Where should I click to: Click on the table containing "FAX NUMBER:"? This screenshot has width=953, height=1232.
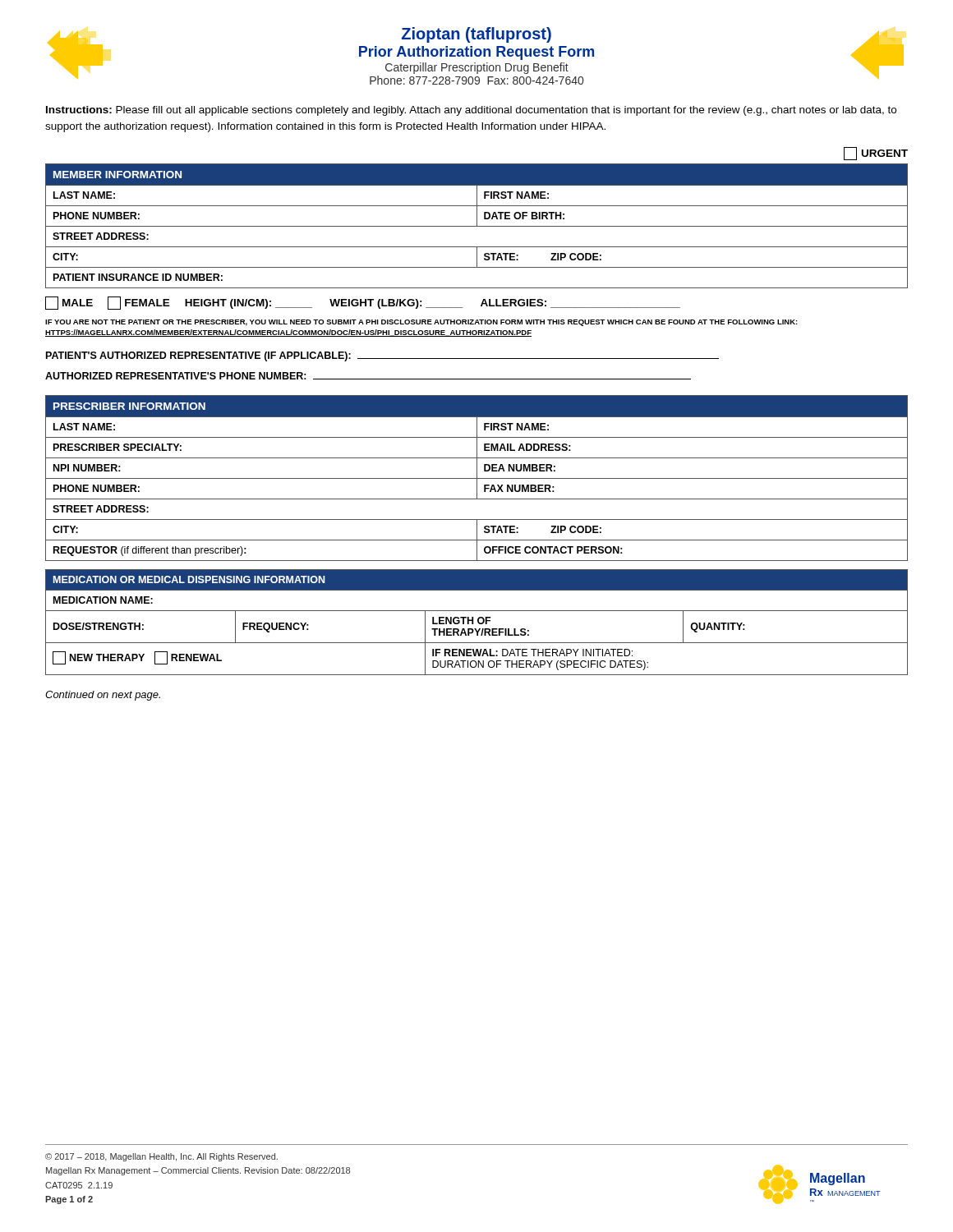coord(476,478)
